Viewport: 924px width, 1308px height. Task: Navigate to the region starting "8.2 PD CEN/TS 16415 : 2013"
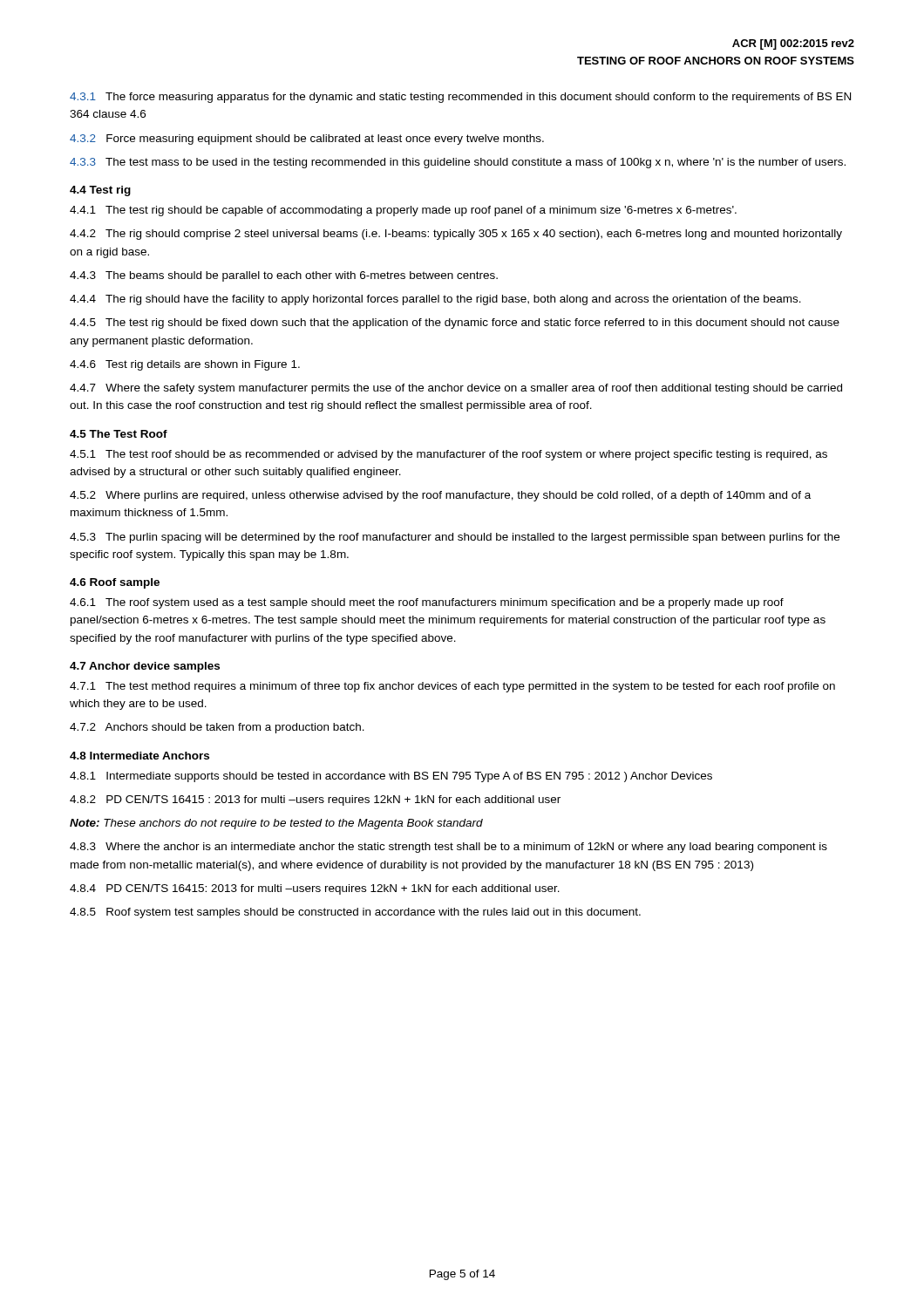click(x=315, y=799)
